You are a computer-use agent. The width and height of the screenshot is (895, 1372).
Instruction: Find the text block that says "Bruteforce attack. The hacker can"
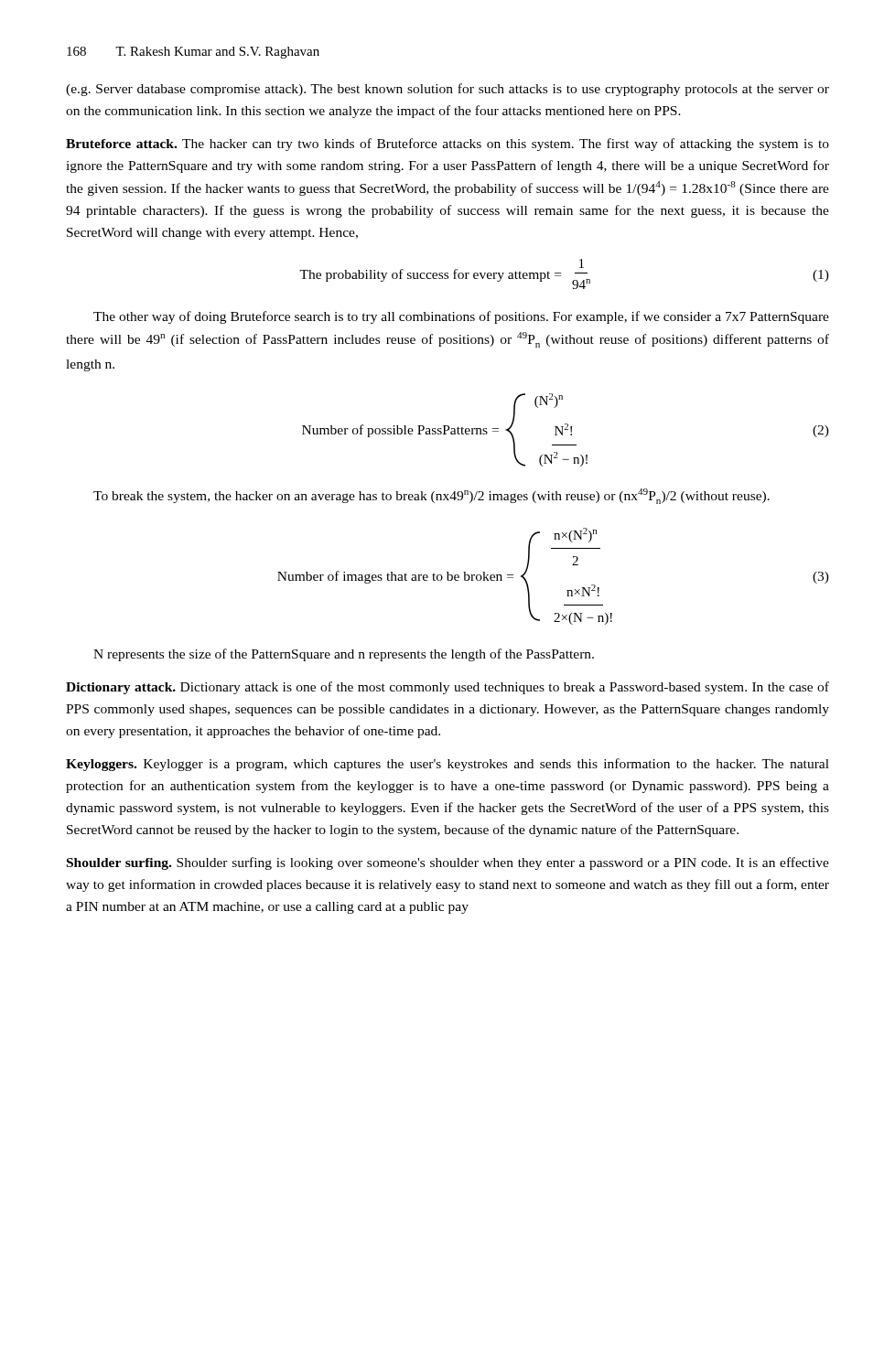448,188
